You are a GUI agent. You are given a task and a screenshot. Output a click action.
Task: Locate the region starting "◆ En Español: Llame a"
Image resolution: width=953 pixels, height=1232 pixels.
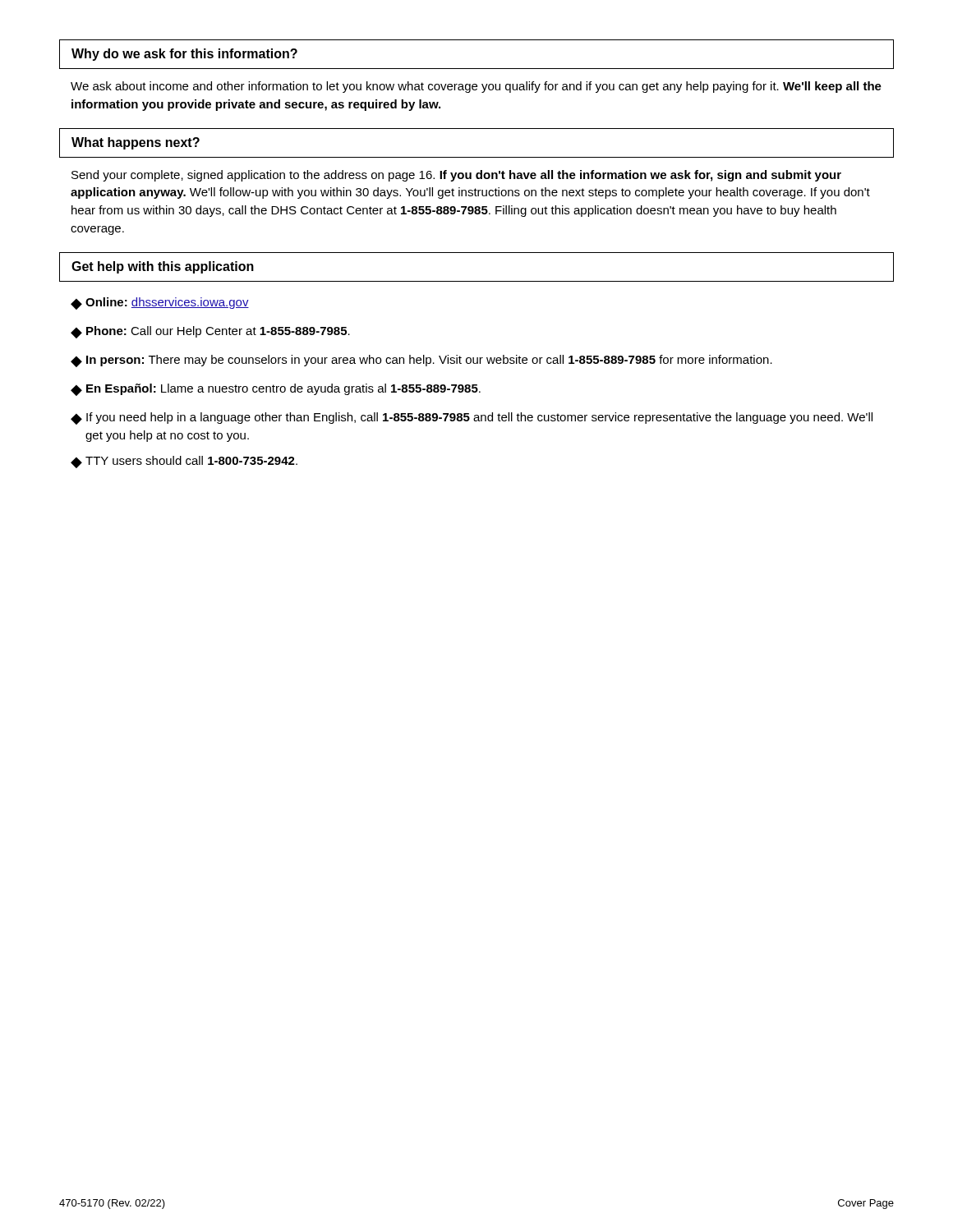coord(476,390)
